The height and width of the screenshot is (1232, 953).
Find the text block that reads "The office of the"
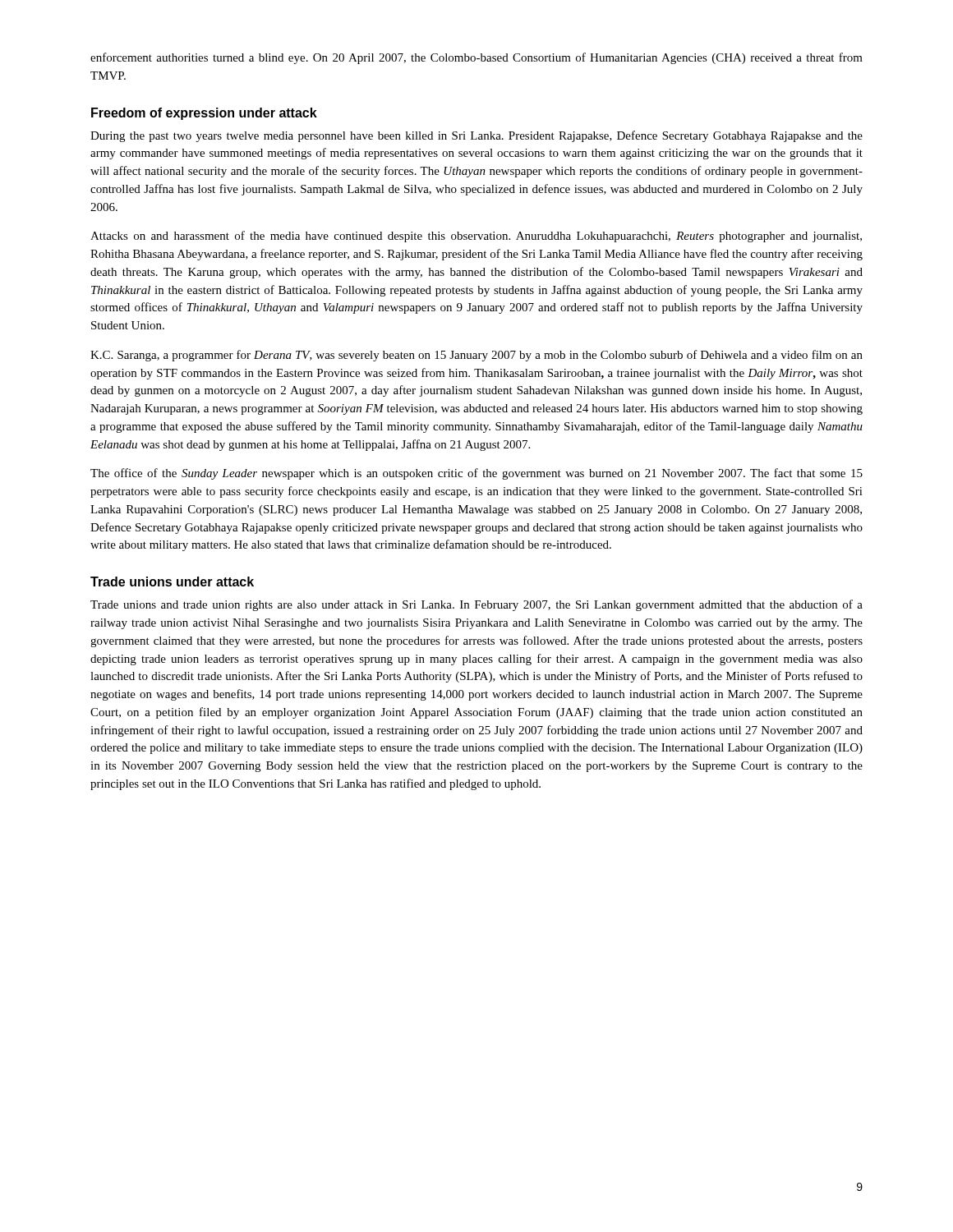pos(476,509)
